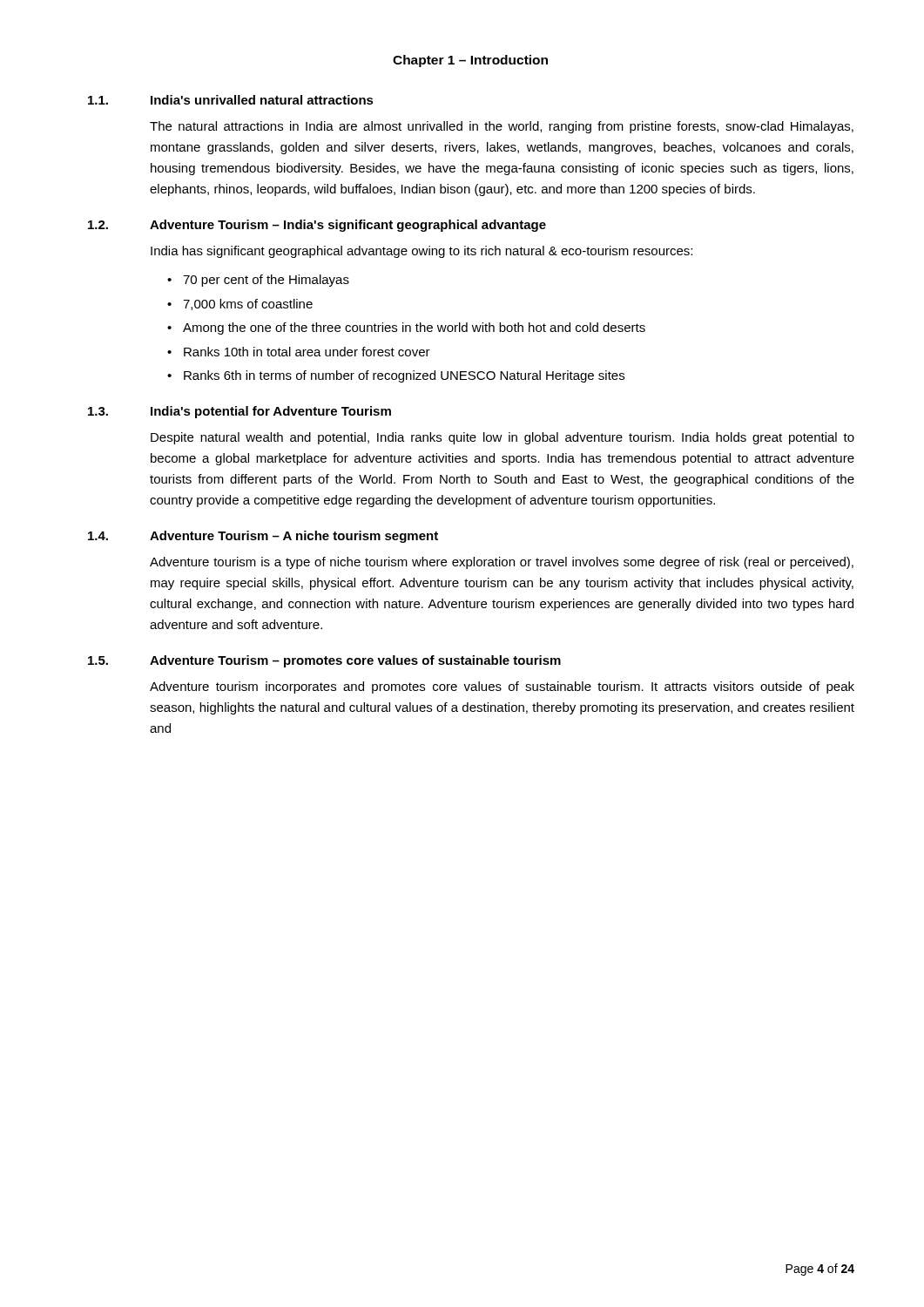
Task: Where is the passage that starts "Ranks 6th in terms of"?
Action: pos(404,375)
